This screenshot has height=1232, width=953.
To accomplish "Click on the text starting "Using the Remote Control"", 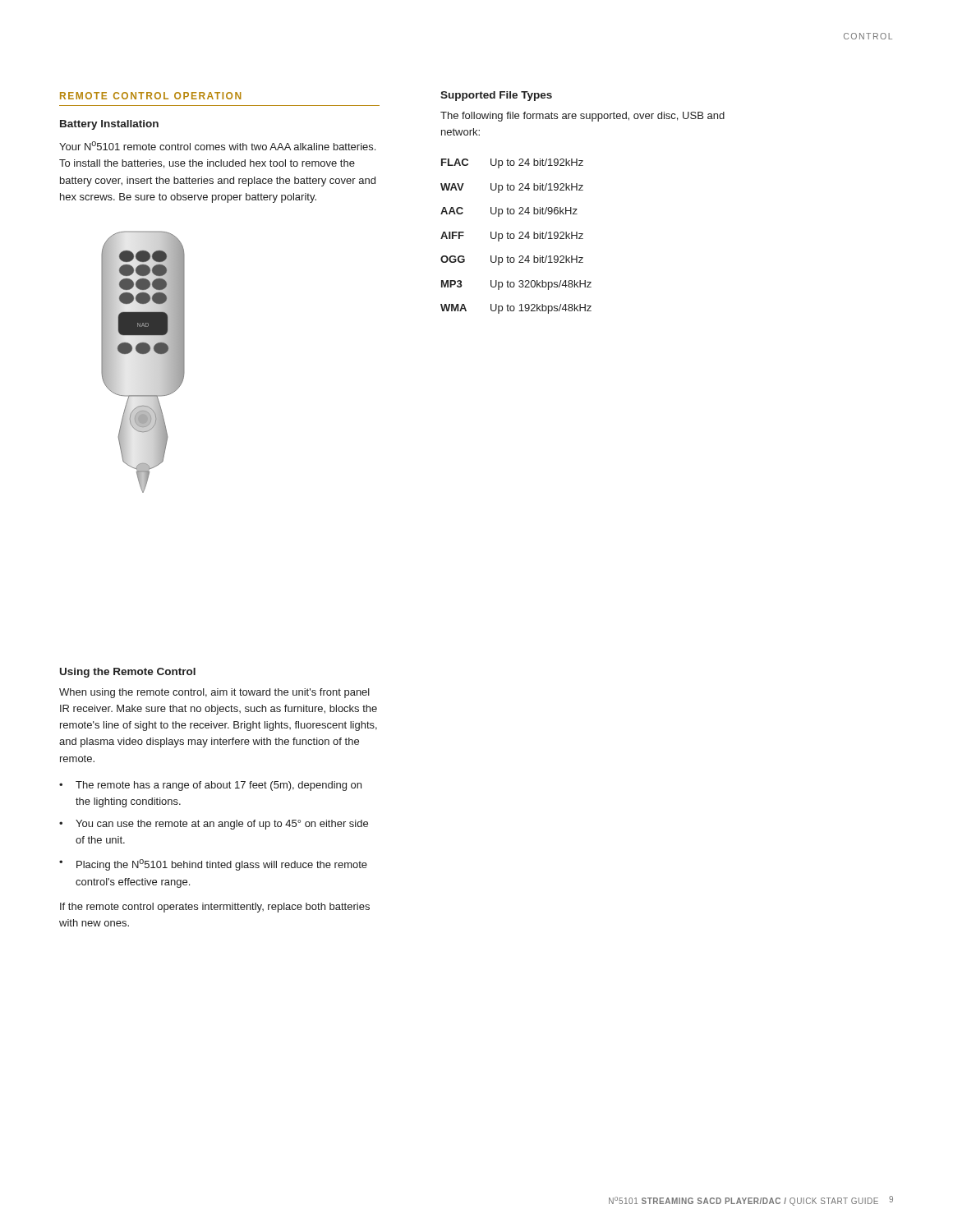I will pos(128,673).
